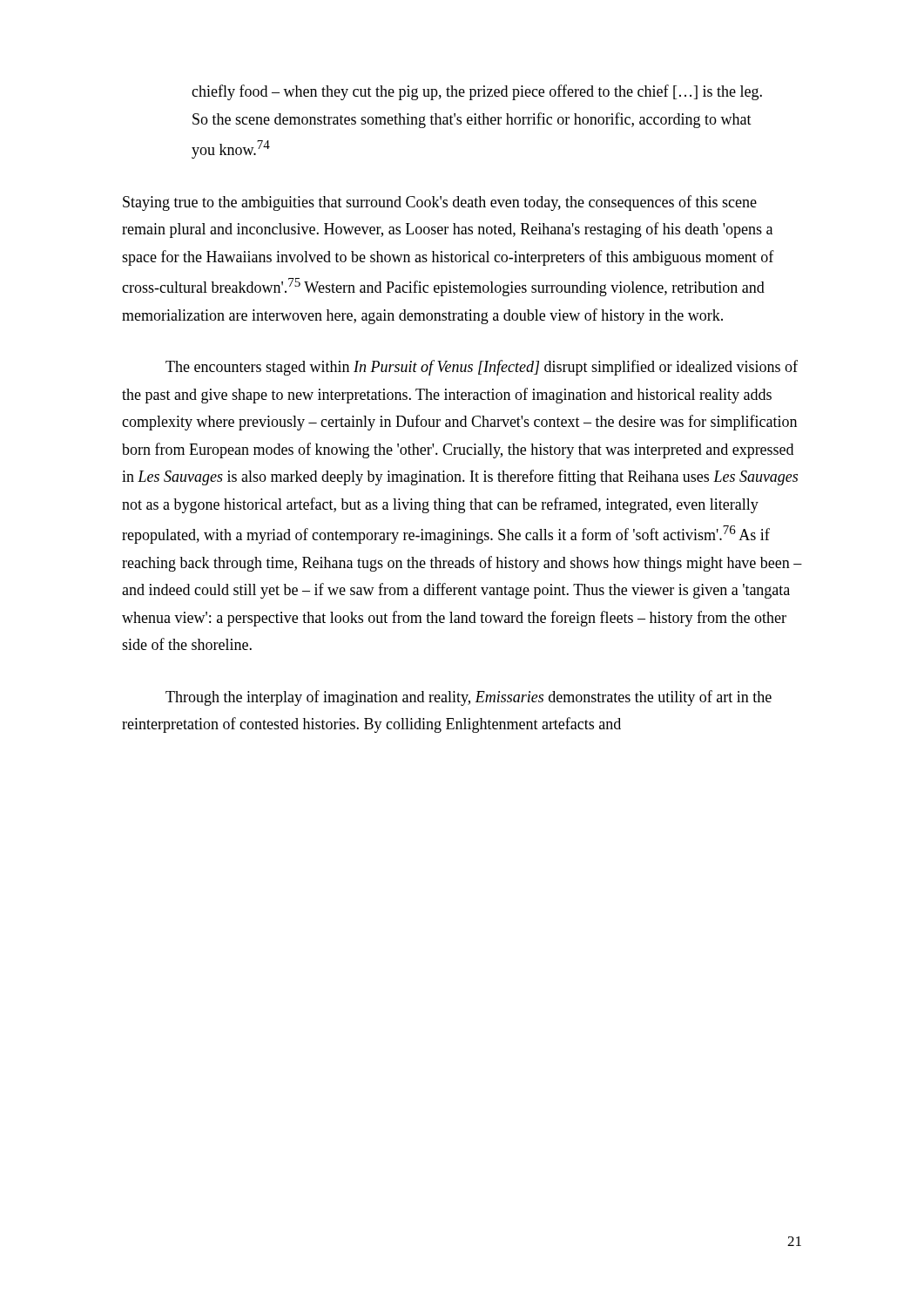Point to the text starting "Staying true to the ambiguities"
The width and height of the screenshot is (924, 1307).
(x=462, y=259)
